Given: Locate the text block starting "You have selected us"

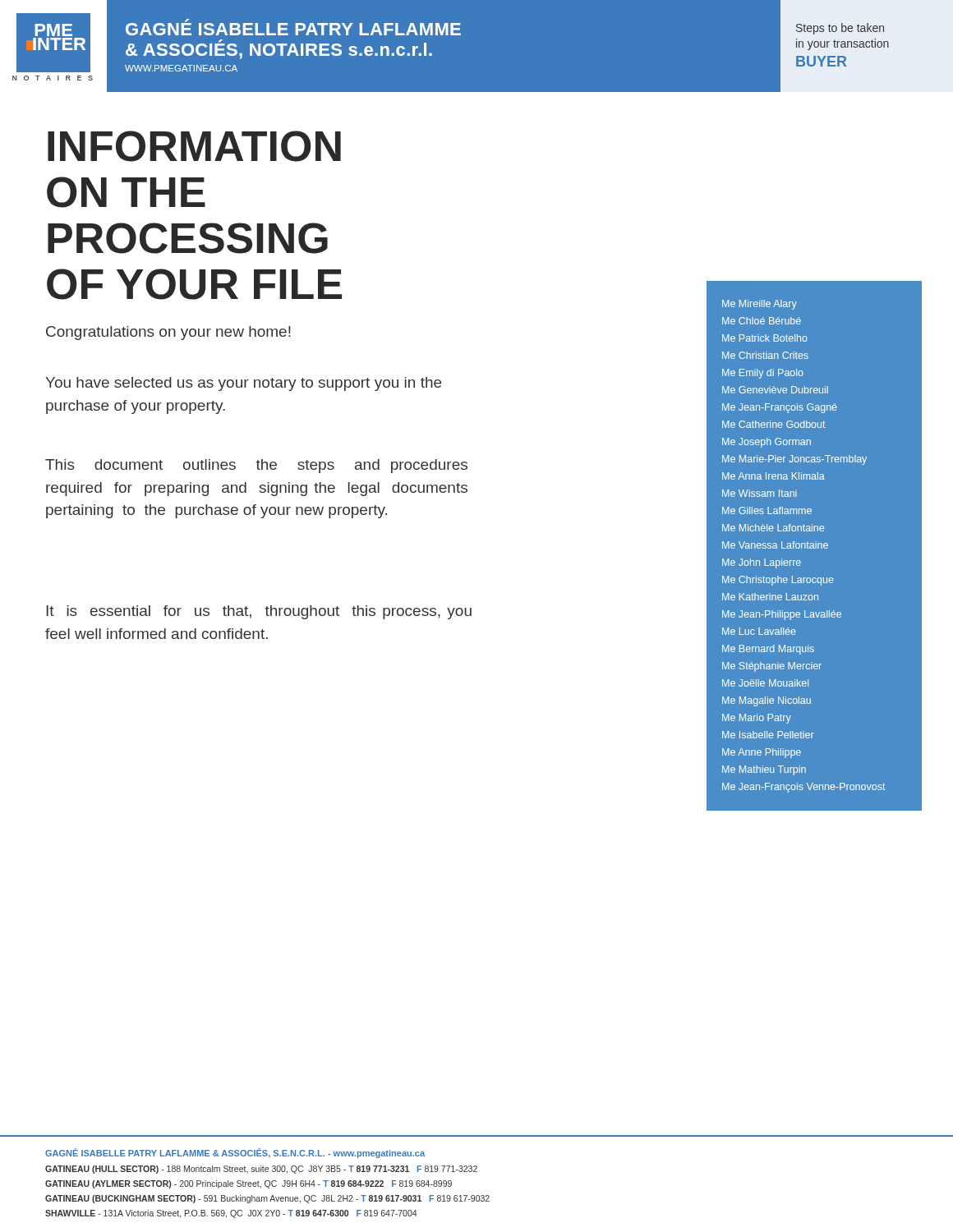Looking at the screenshot, I should click(x=244, y=394).
